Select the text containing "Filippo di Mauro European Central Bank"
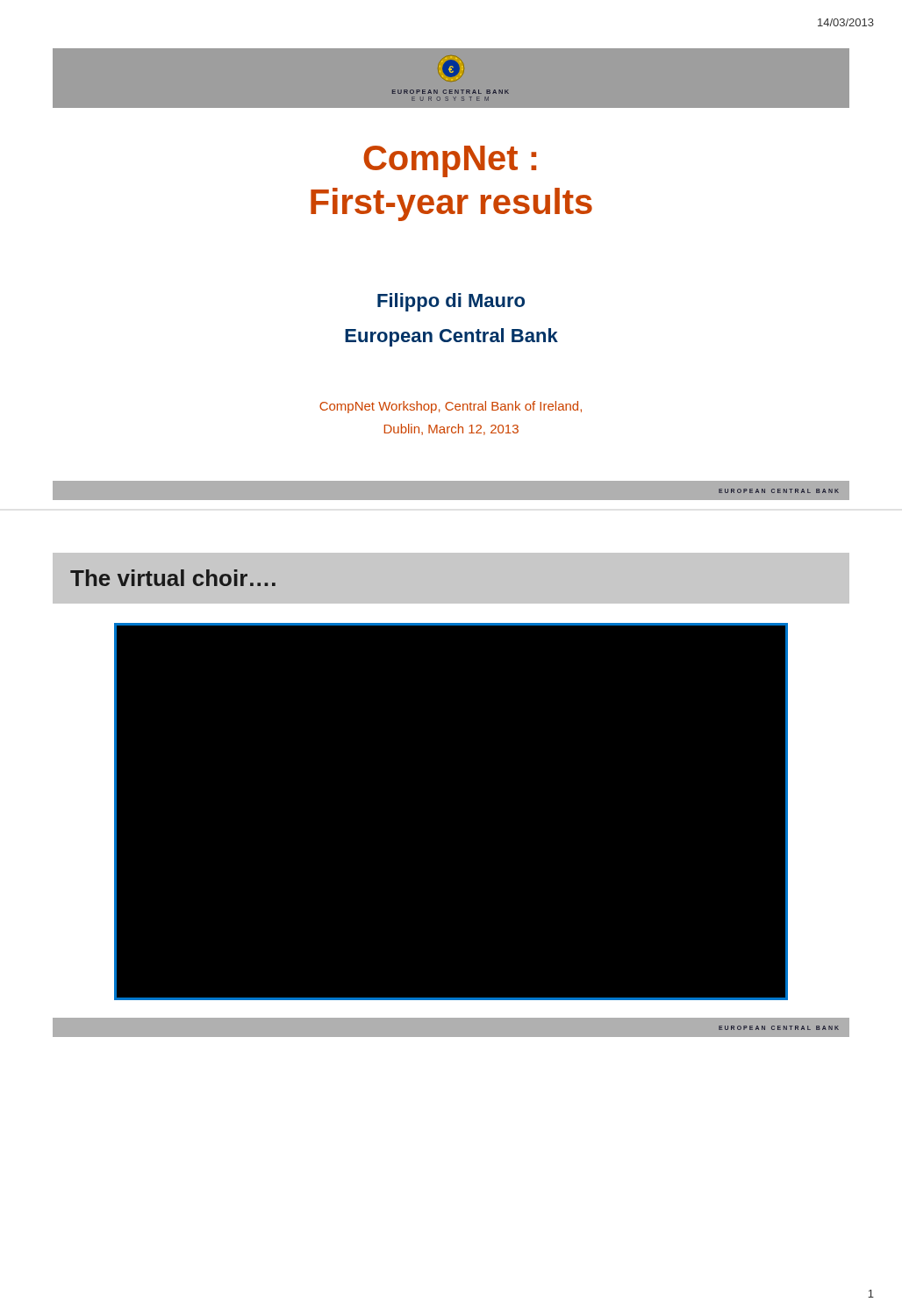The height and width of the screenshot is (1316, 902). click(x=451, y=318)
